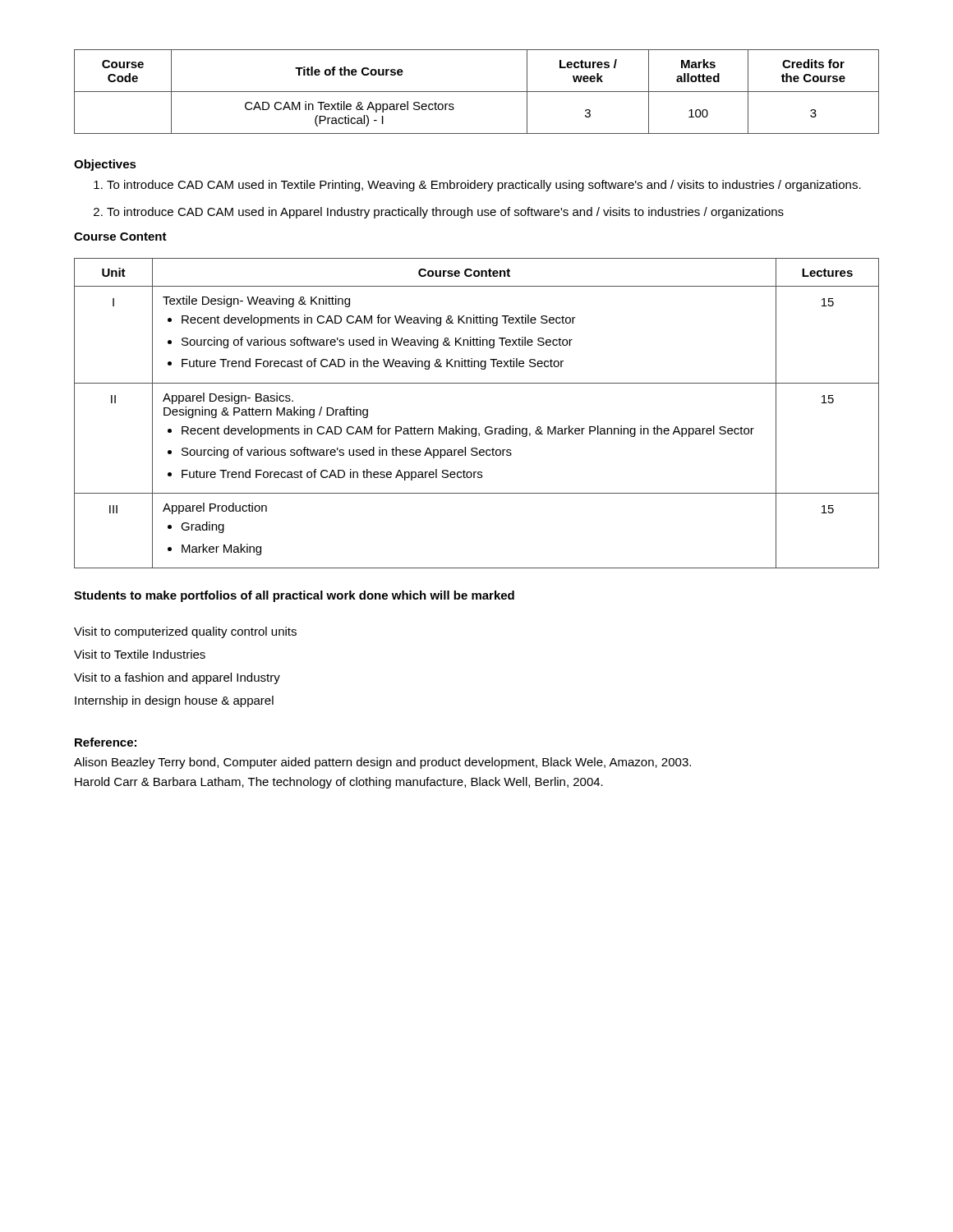
Task: Locate the passage starting "Alison Beazley Terry bond, Computer"
Action: [383, 771]
